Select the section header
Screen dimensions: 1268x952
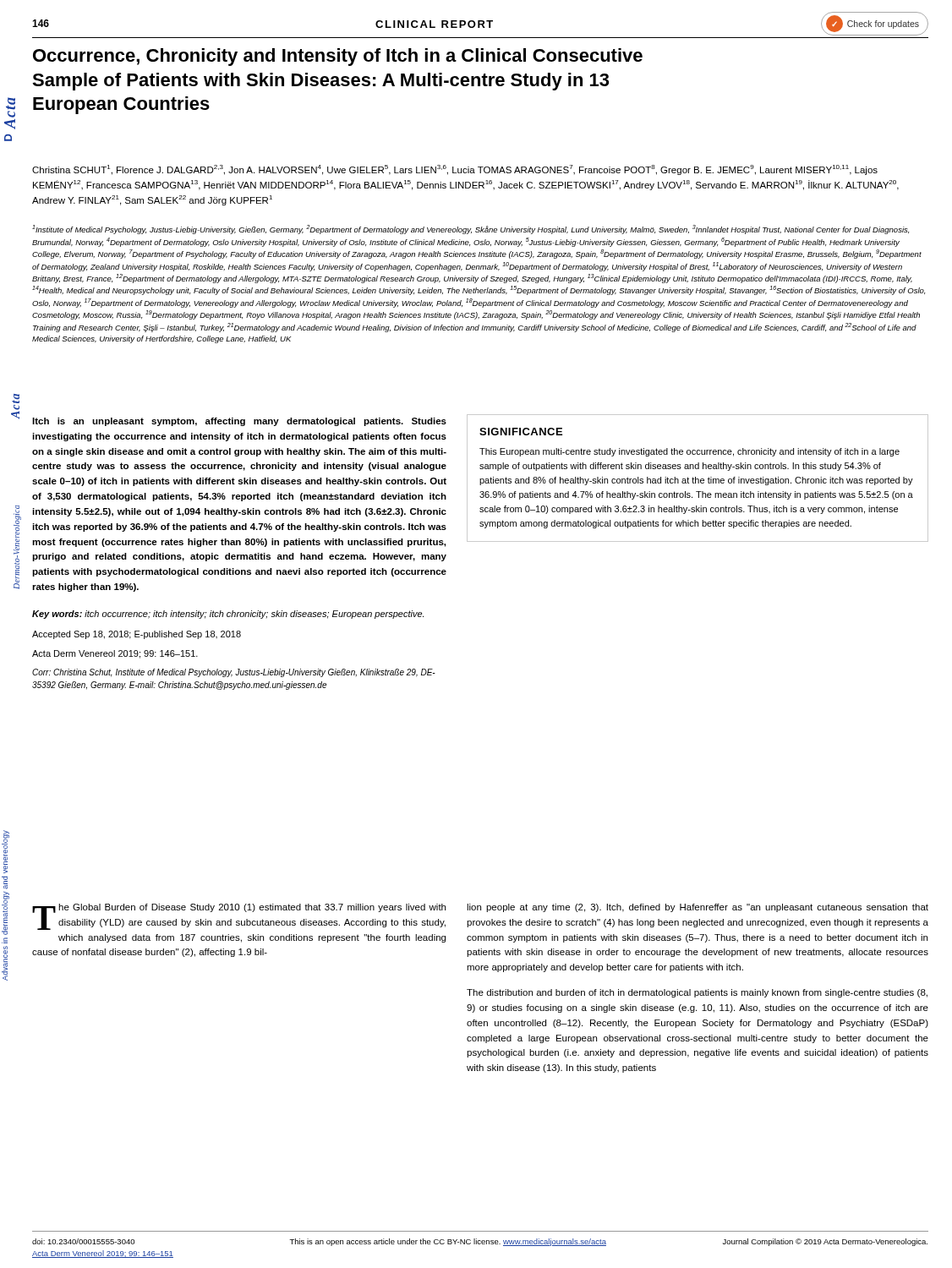point(698,432)
